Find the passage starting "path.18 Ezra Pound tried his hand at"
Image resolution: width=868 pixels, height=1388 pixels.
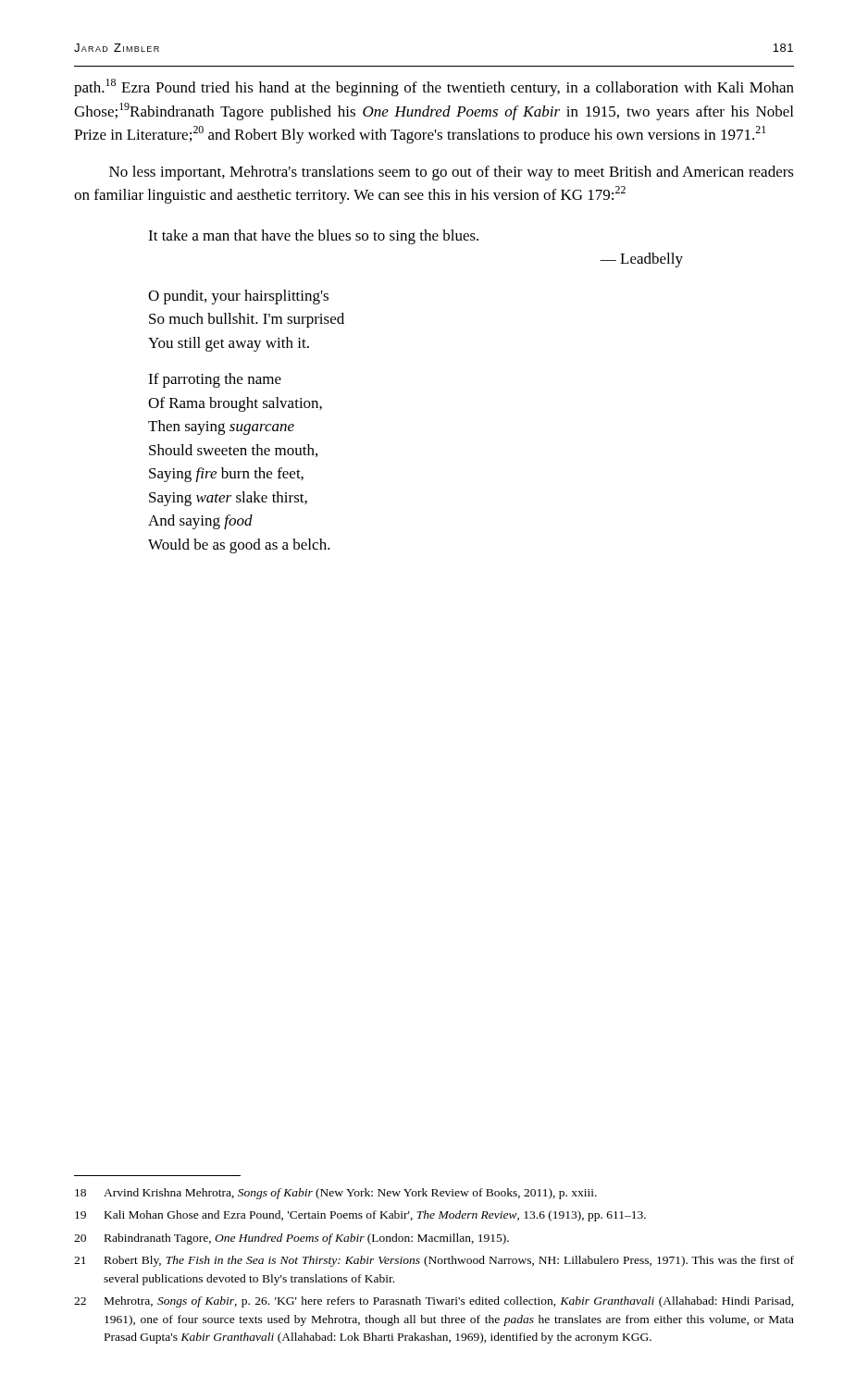pos(434,110)
